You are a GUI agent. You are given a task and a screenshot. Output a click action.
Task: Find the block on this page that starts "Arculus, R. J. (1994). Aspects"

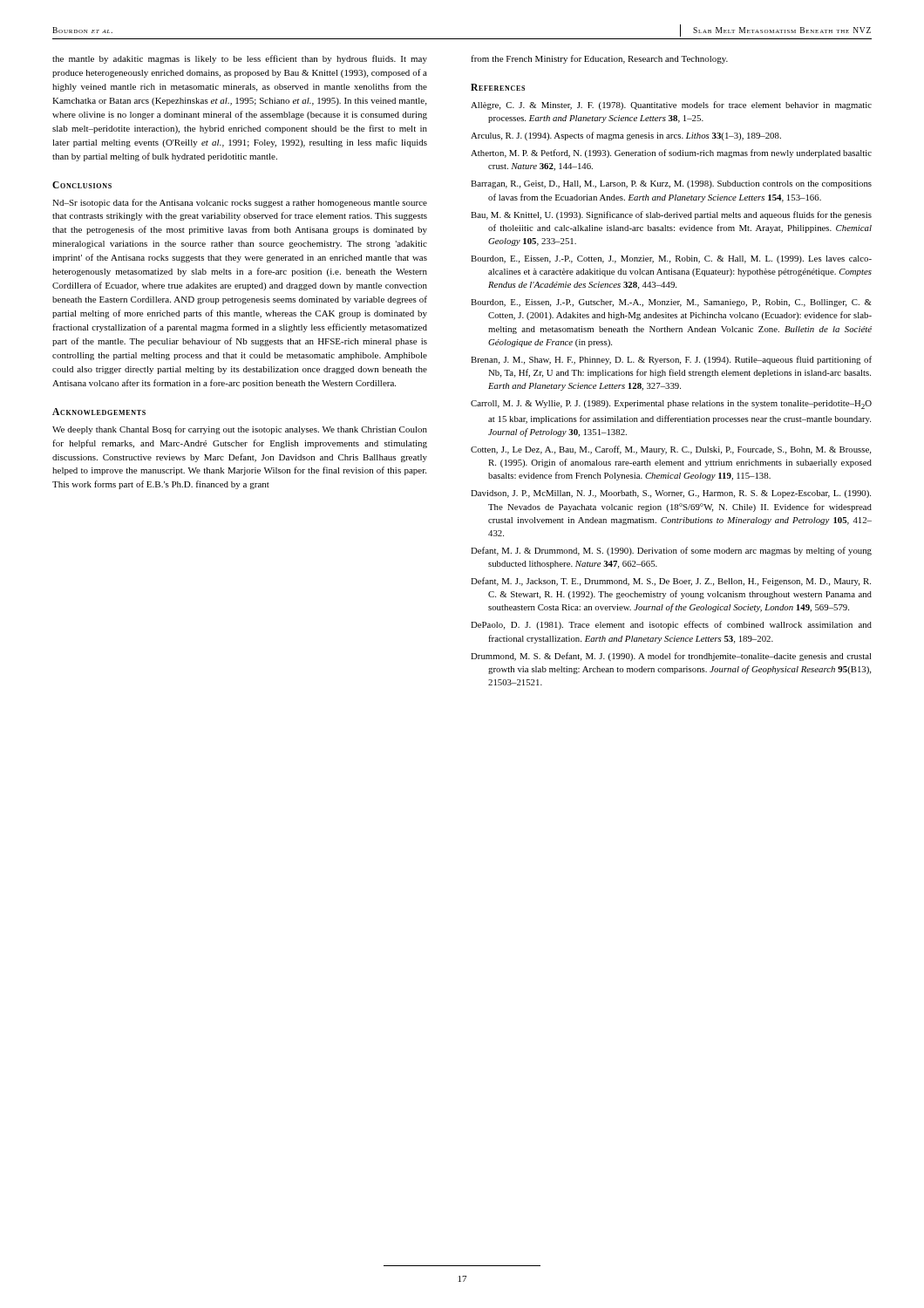626,135
